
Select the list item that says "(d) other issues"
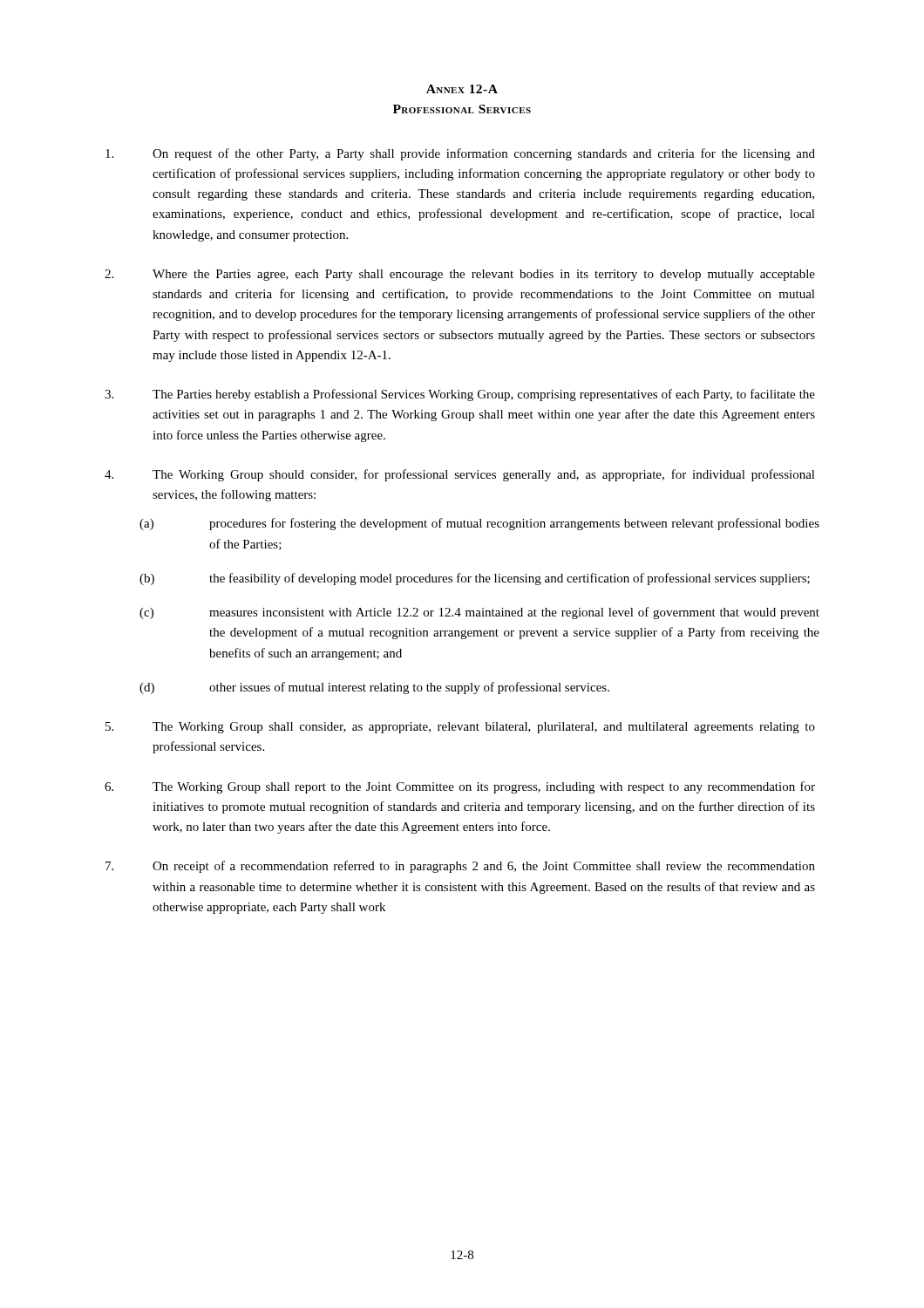click(x=462, y=687)
